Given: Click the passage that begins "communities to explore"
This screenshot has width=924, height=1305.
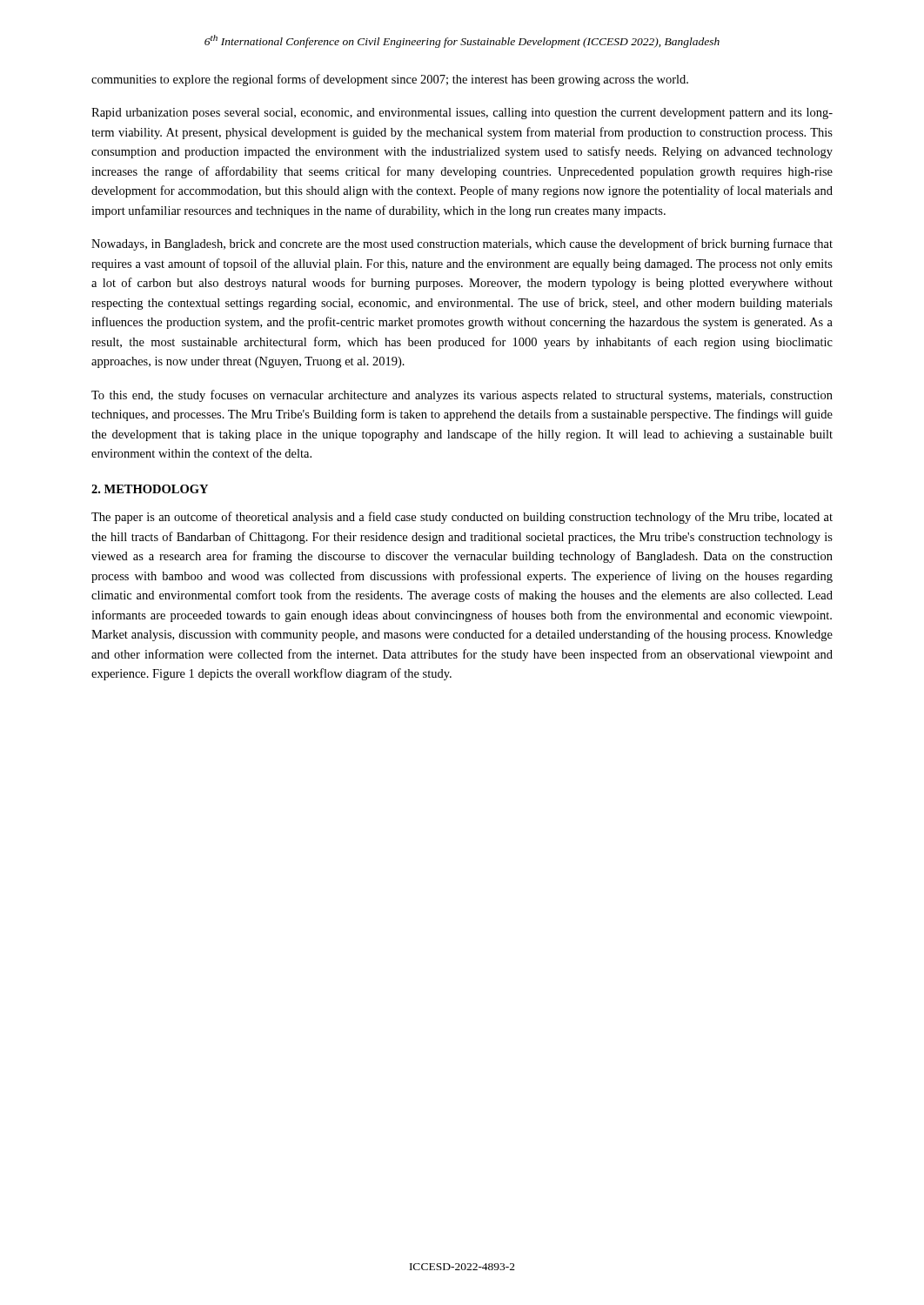Looking at the screenshot, I should tap(462, 79).
